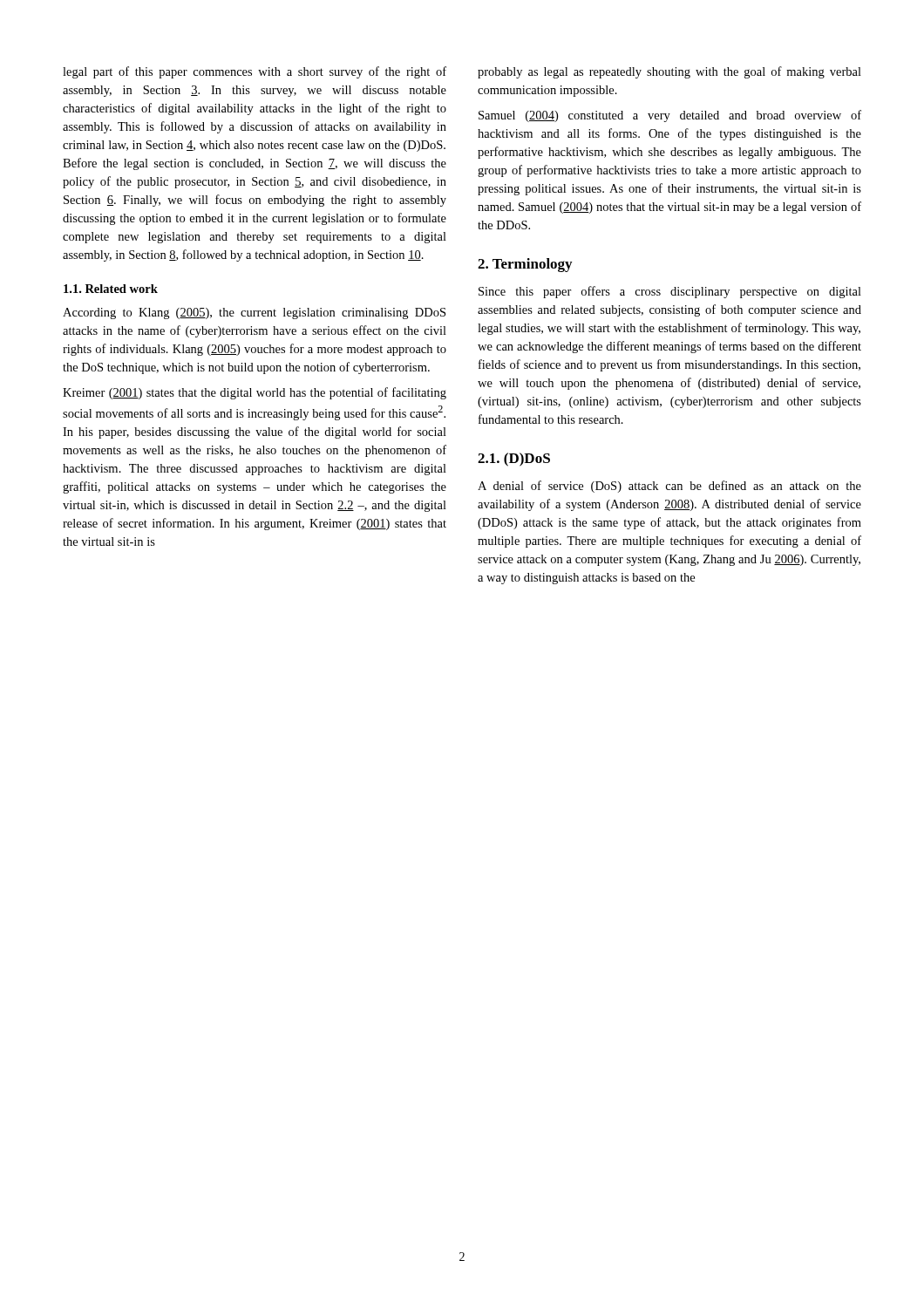Click on the text block that reads "Since this paper offers a cross disciplinary perspective"
This screenshot has height=1308, width=924.
point(669,356)
